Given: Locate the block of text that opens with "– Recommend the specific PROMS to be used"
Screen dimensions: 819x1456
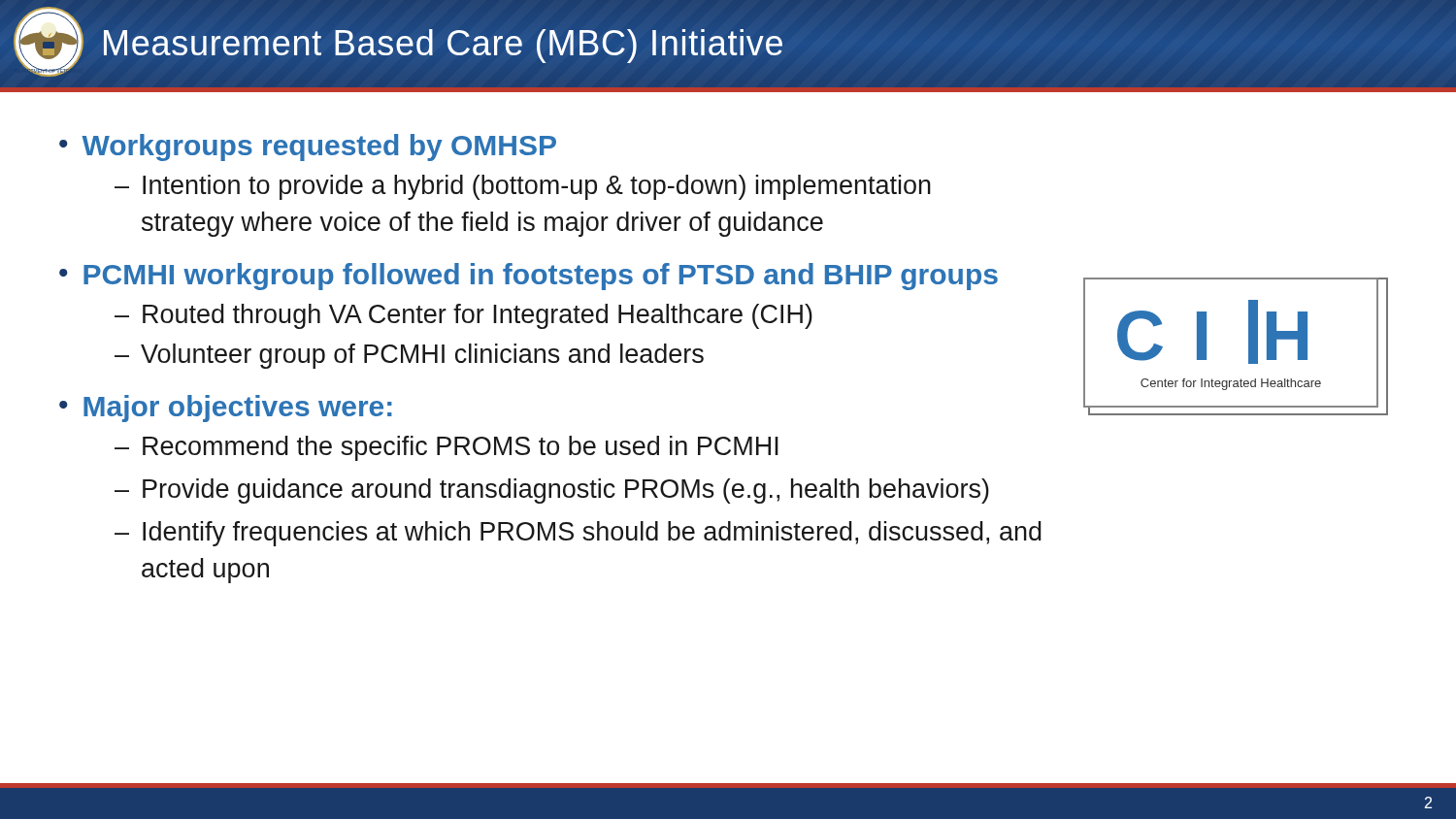Looking at the screenshot, I should [x=447, y=447].
